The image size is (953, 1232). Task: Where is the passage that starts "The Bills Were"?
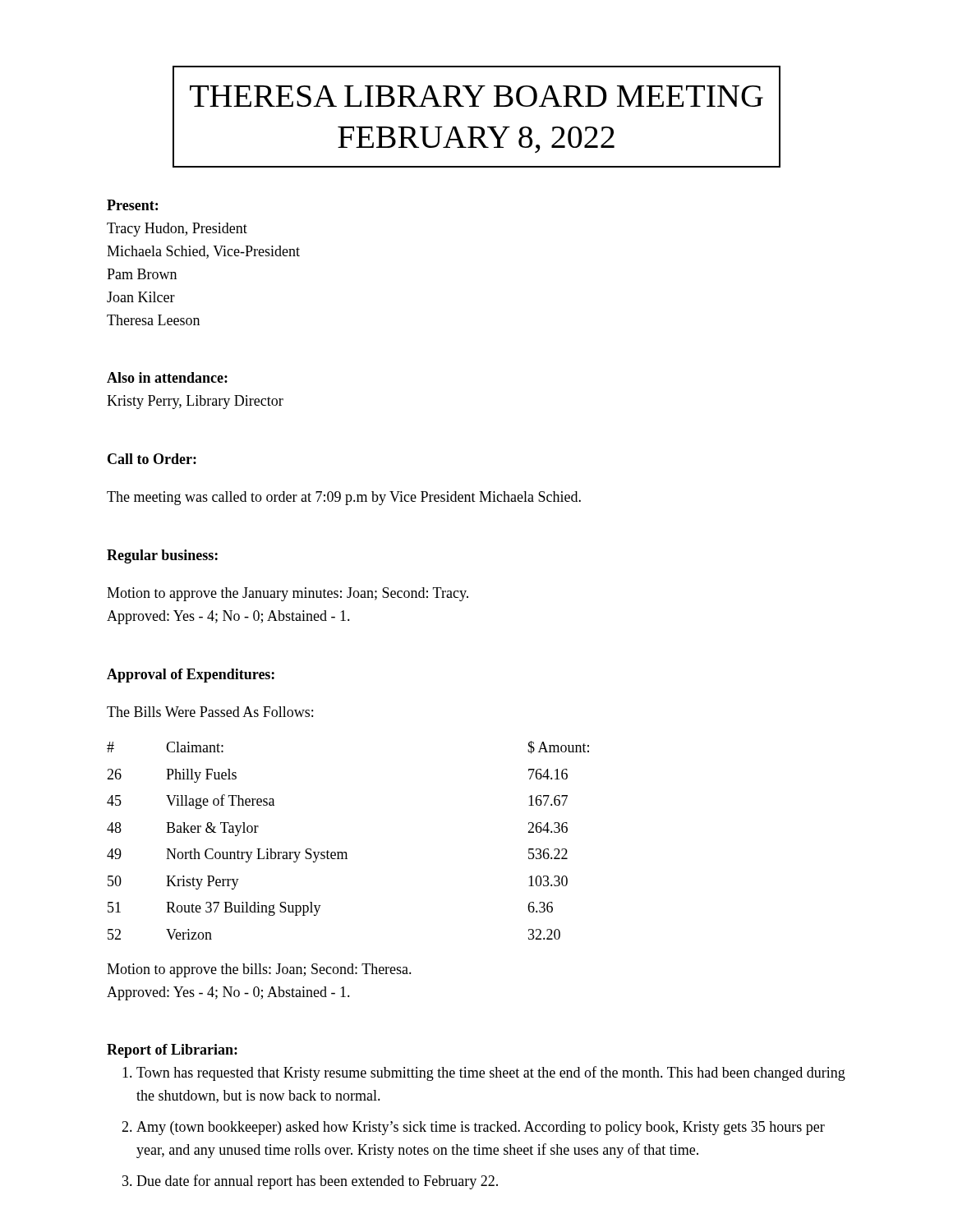pyautogui.click(x=211, y=712)
